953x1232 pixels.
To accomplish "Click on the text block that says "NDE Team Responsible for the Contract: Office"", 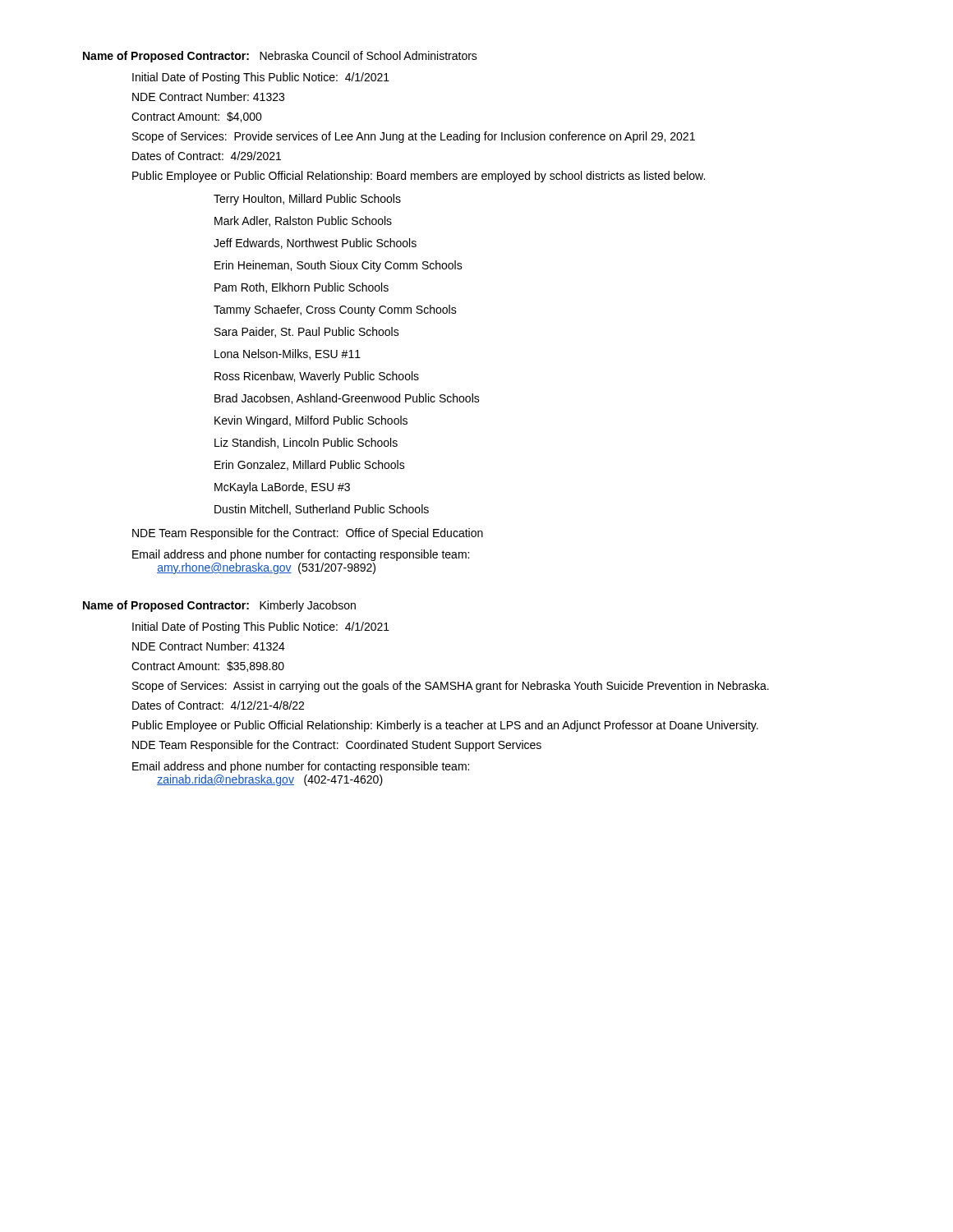I will pos(307,533).
